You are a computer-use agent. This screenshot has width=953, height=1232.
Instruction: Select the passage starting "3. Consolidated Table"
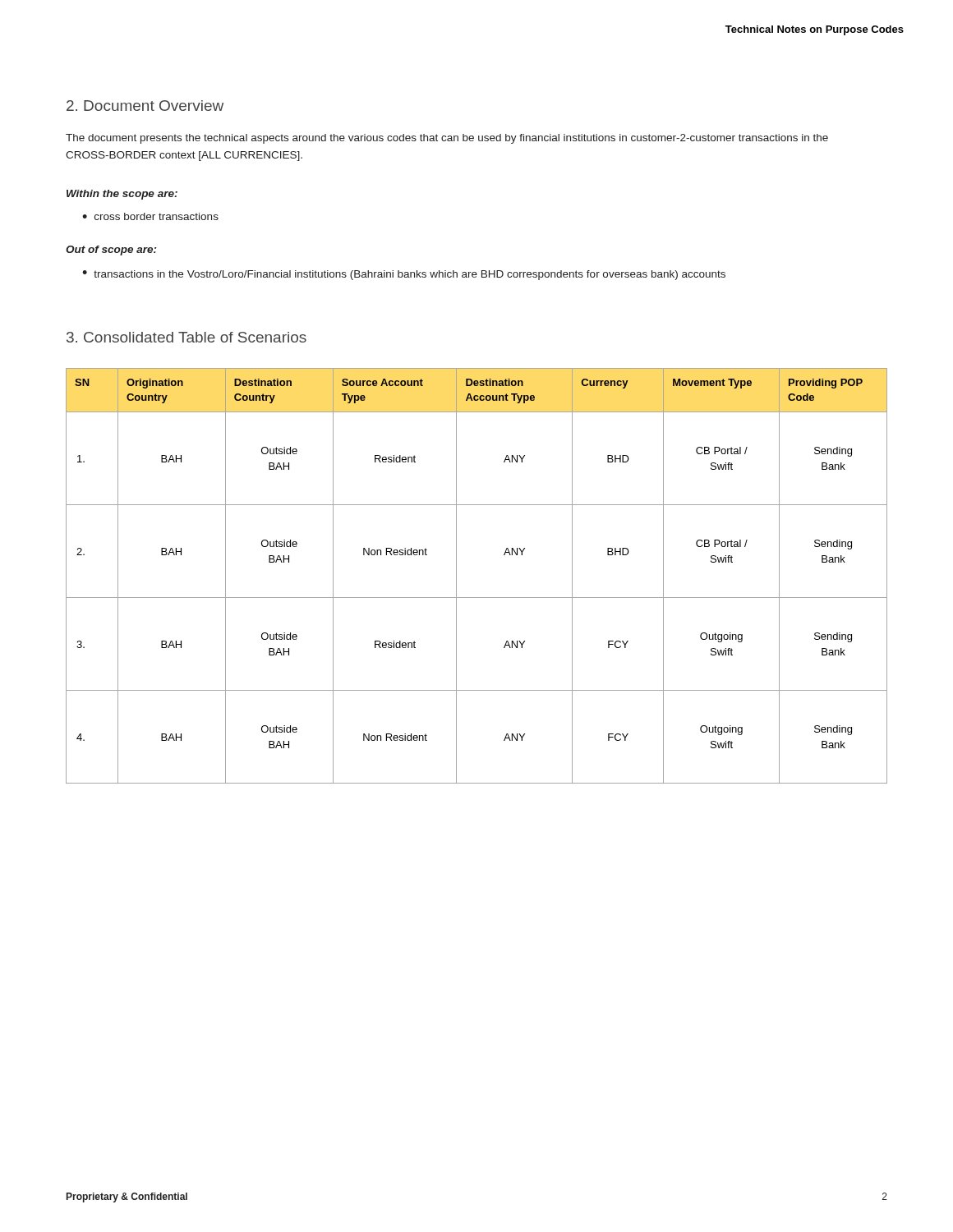point(186,337)
